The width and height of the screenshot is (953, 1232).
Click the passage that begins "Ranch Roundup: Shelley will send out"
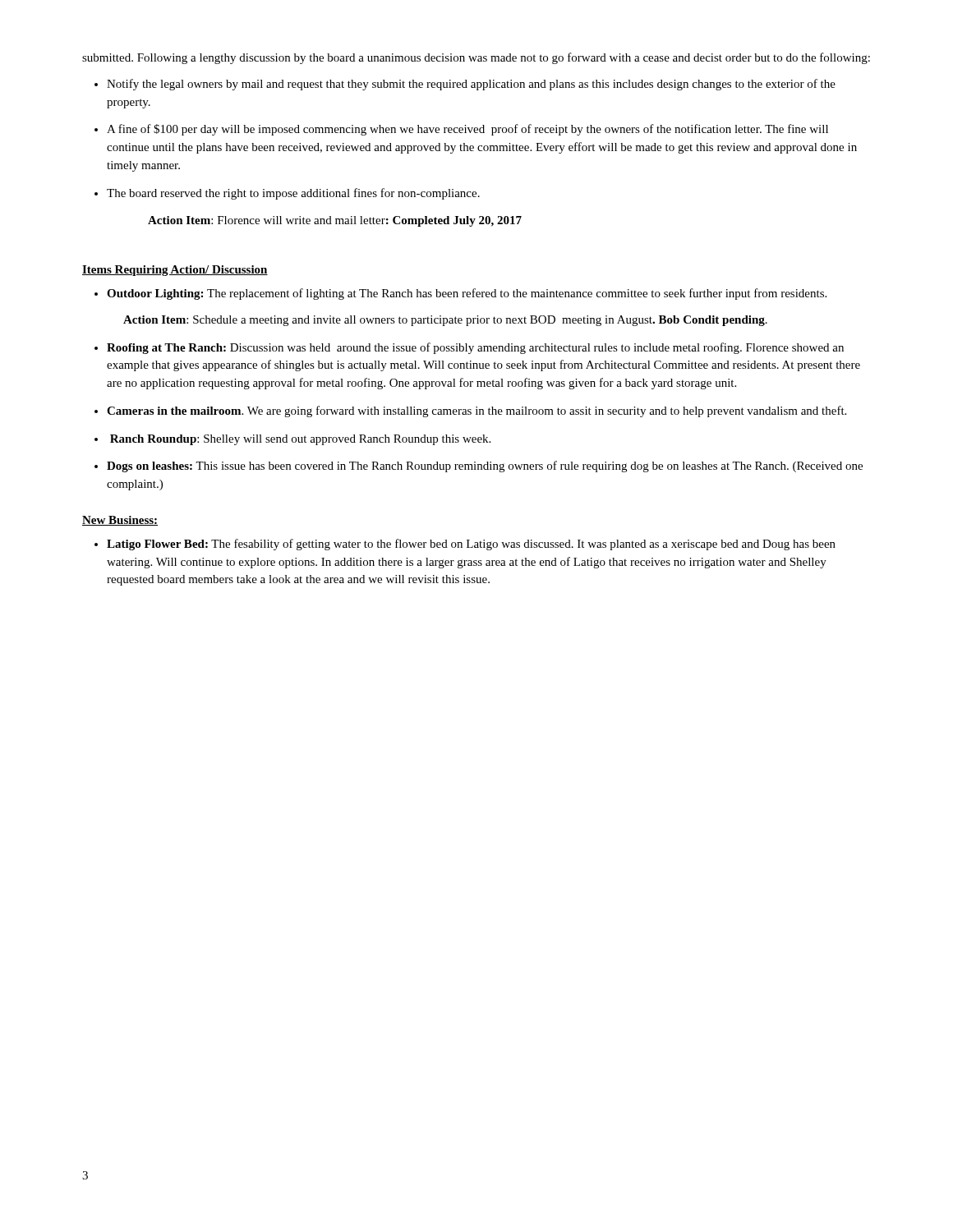coord(299,438)
